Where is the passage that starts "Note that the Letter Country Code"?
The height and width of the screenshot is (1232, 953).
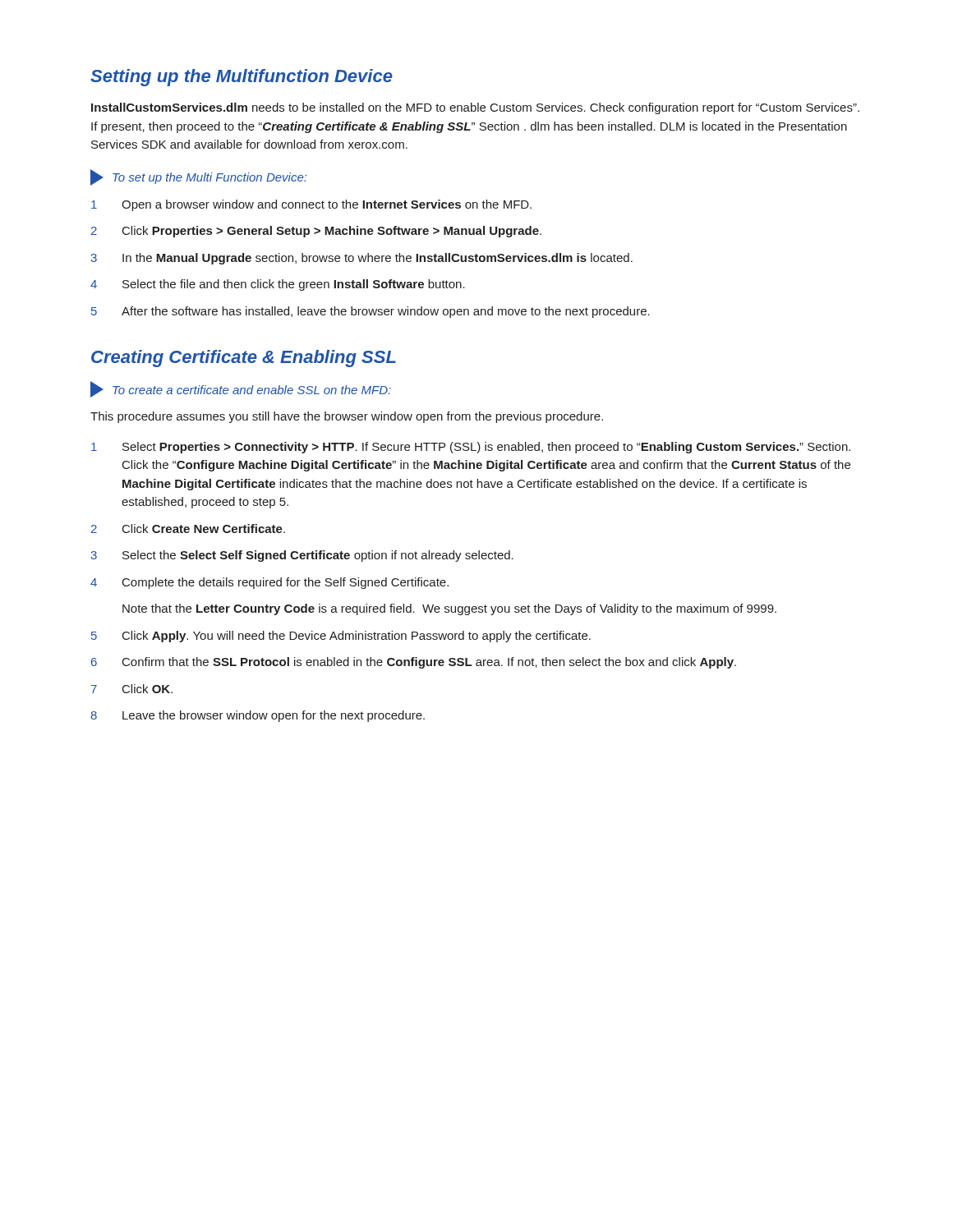point(449,608)
